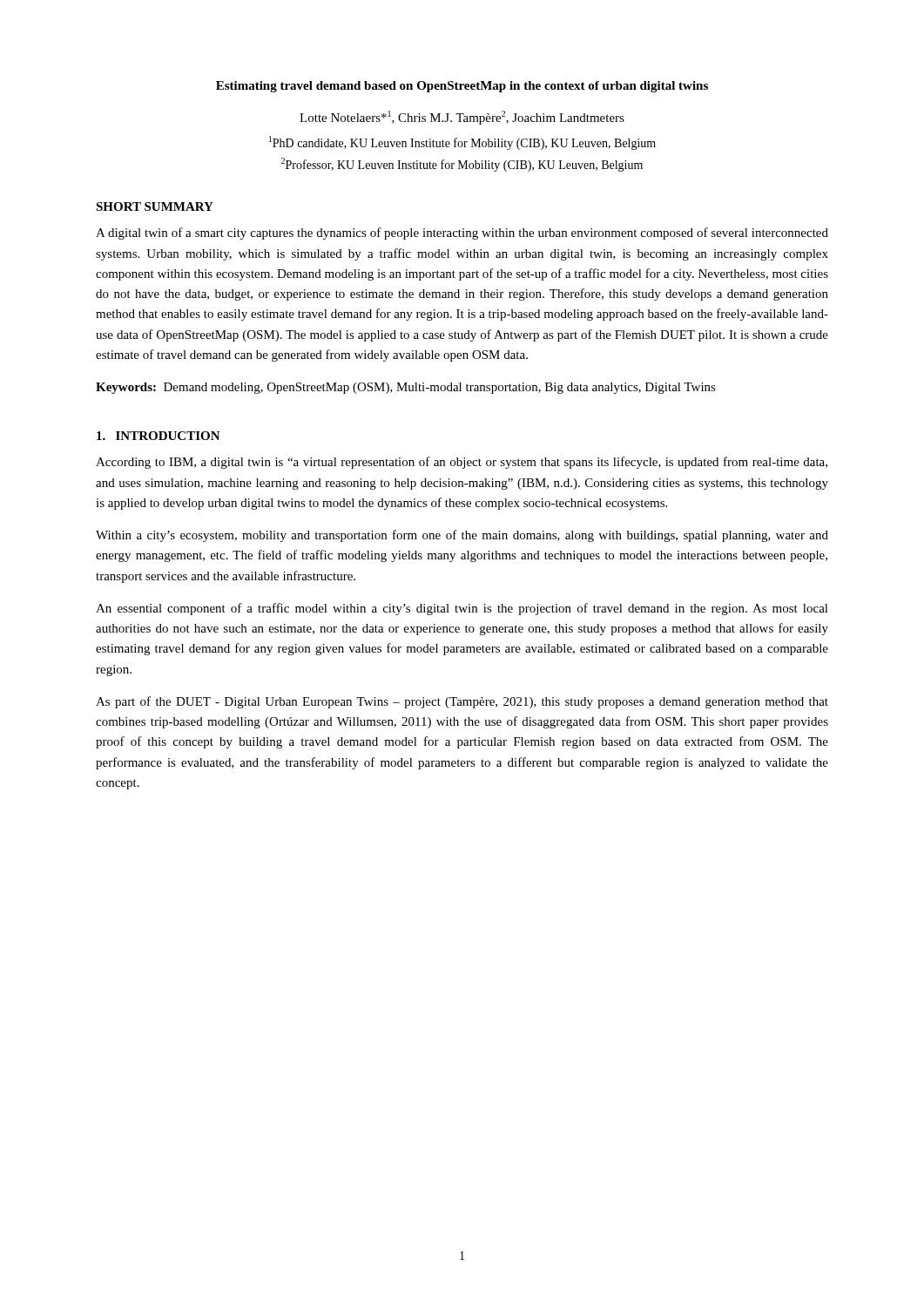Find the block starting "A digital twin of"

pos(462,294)
